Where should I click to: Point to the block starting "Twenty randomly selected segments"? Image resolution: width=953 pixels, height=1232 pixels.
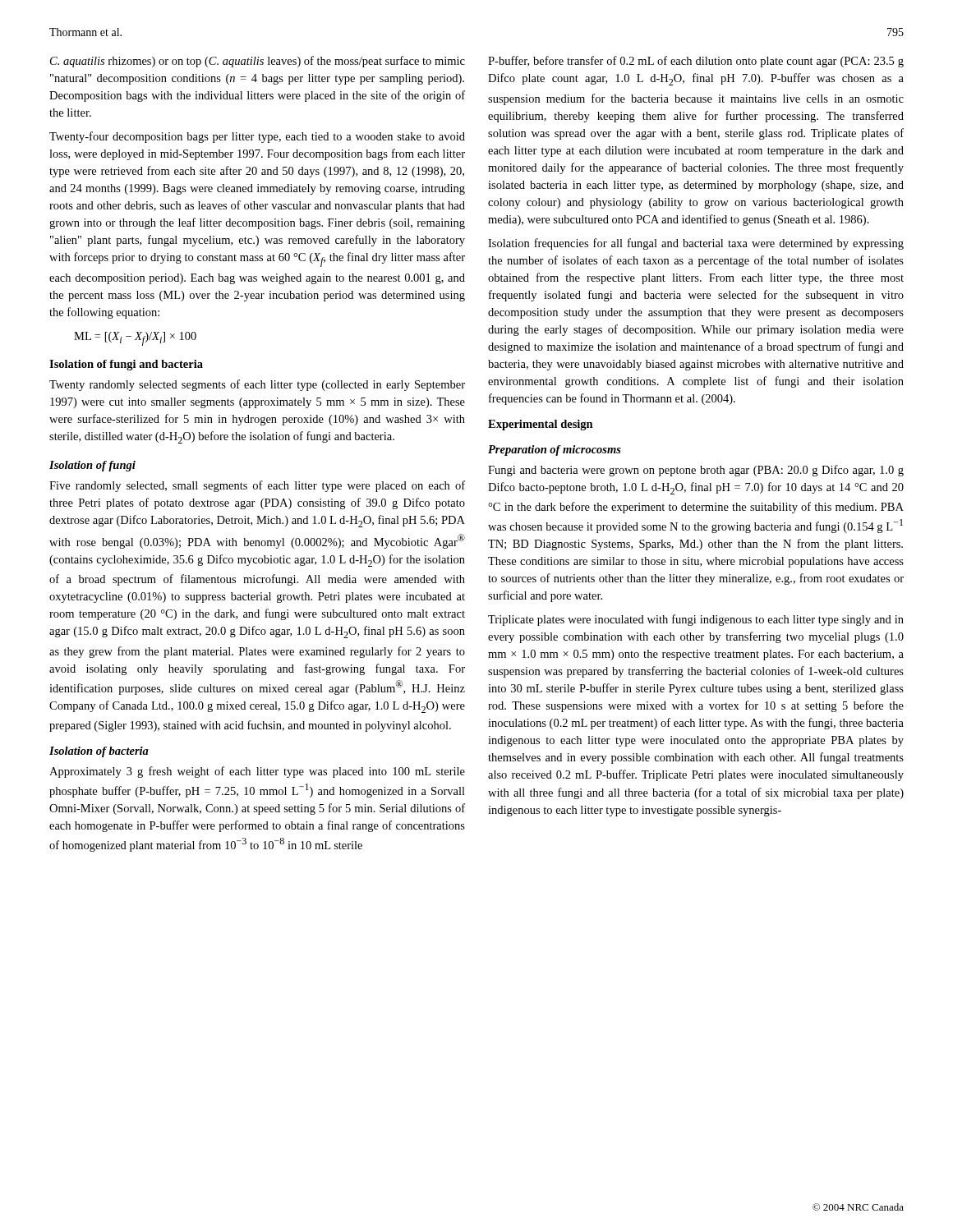click(x=257, y=412)
